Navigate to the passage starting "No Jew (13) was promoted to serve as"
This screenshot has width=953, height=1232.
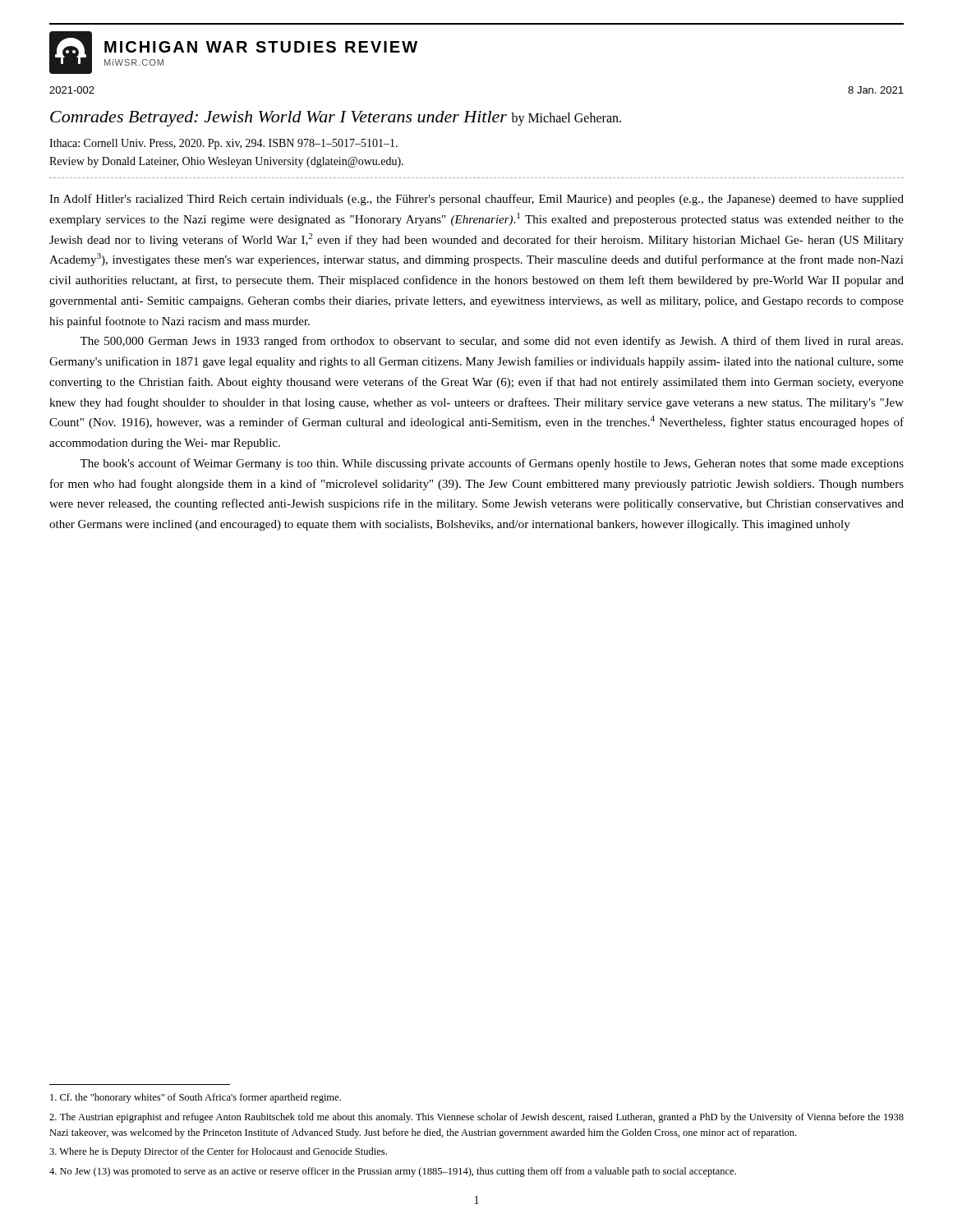[x=393, y=1171]
